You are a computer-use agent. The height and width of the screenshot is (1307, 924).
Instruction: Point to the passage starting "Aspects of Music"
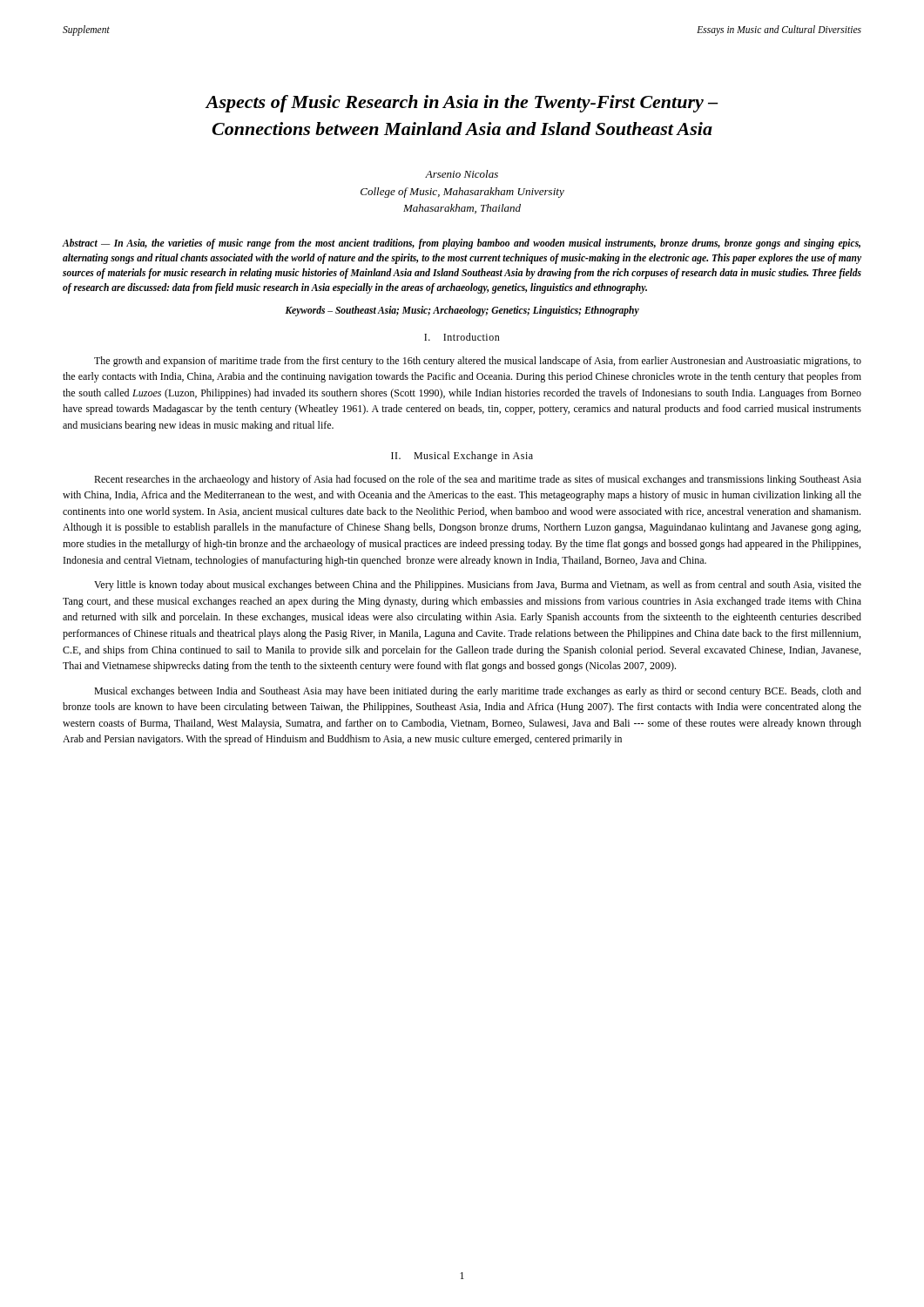coord(462,116)
